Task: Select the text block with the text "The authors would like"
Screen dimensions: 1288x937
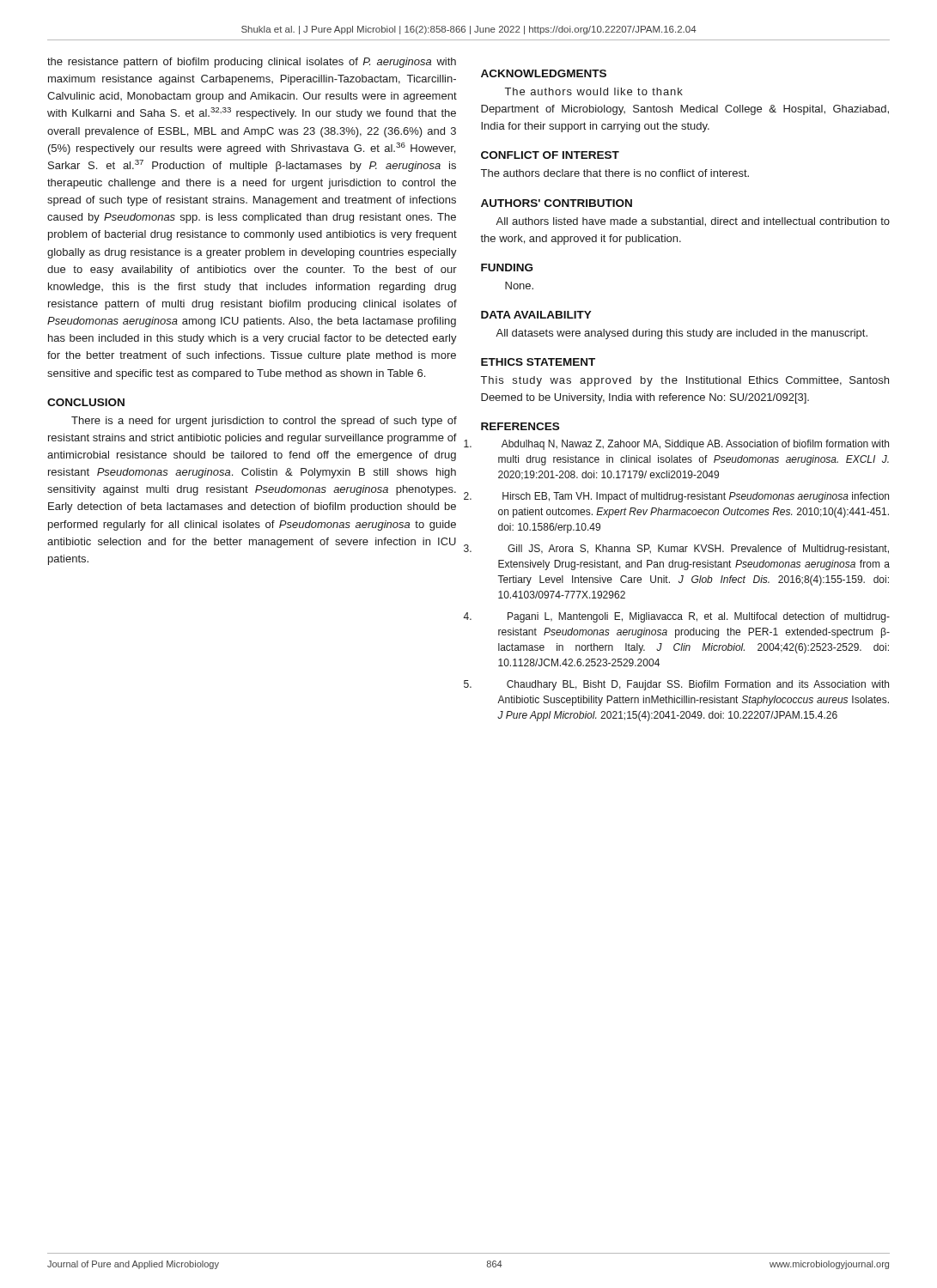Action: click(x=685, y=92)
